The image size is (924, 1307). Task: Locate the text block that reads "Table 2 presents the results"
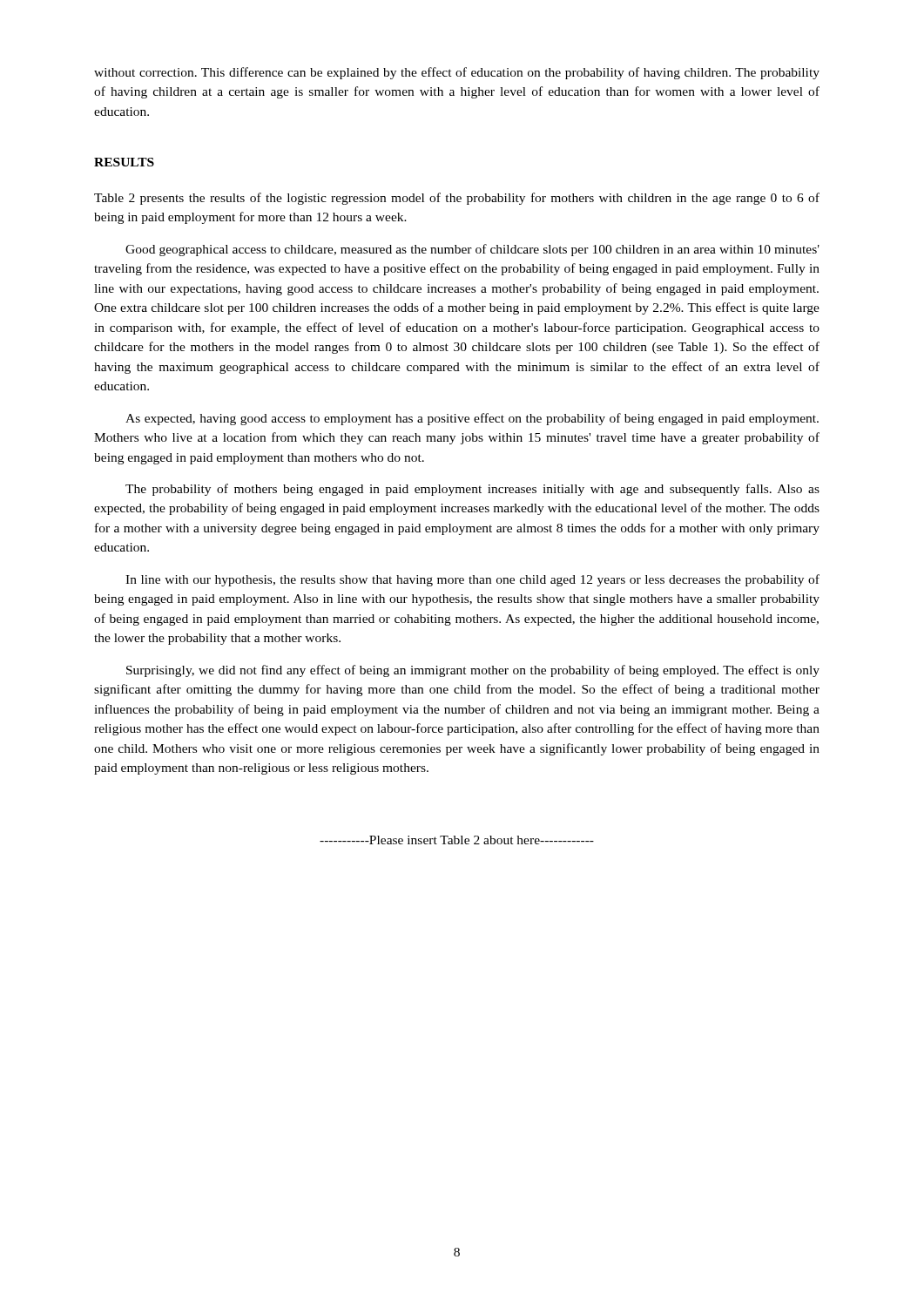pyautogui.click(x=457, y=207)
